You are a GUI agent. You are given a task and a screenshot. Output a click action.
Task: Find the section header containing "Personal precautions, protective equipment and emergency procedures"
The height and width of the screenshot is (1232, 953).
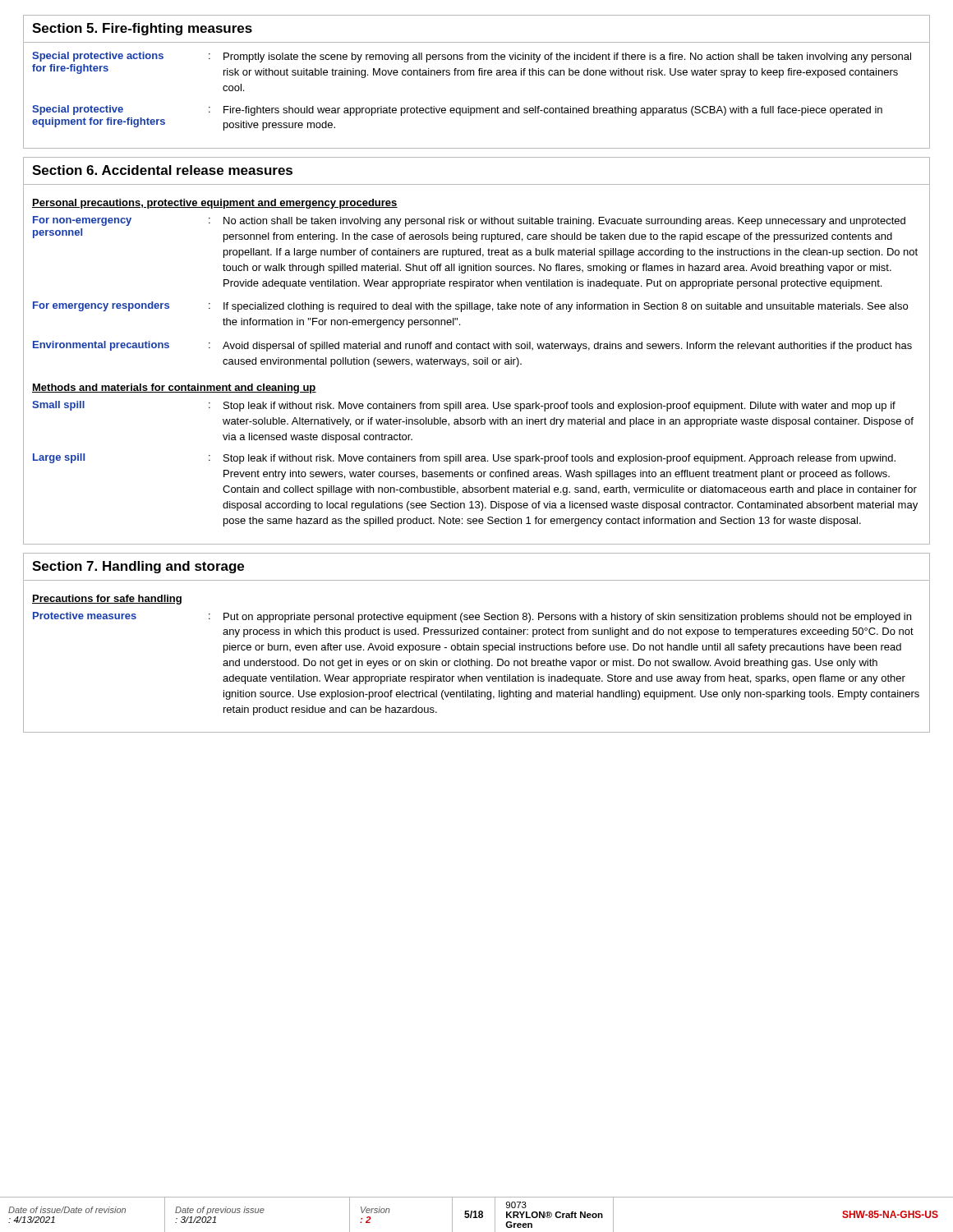[215, 203]
